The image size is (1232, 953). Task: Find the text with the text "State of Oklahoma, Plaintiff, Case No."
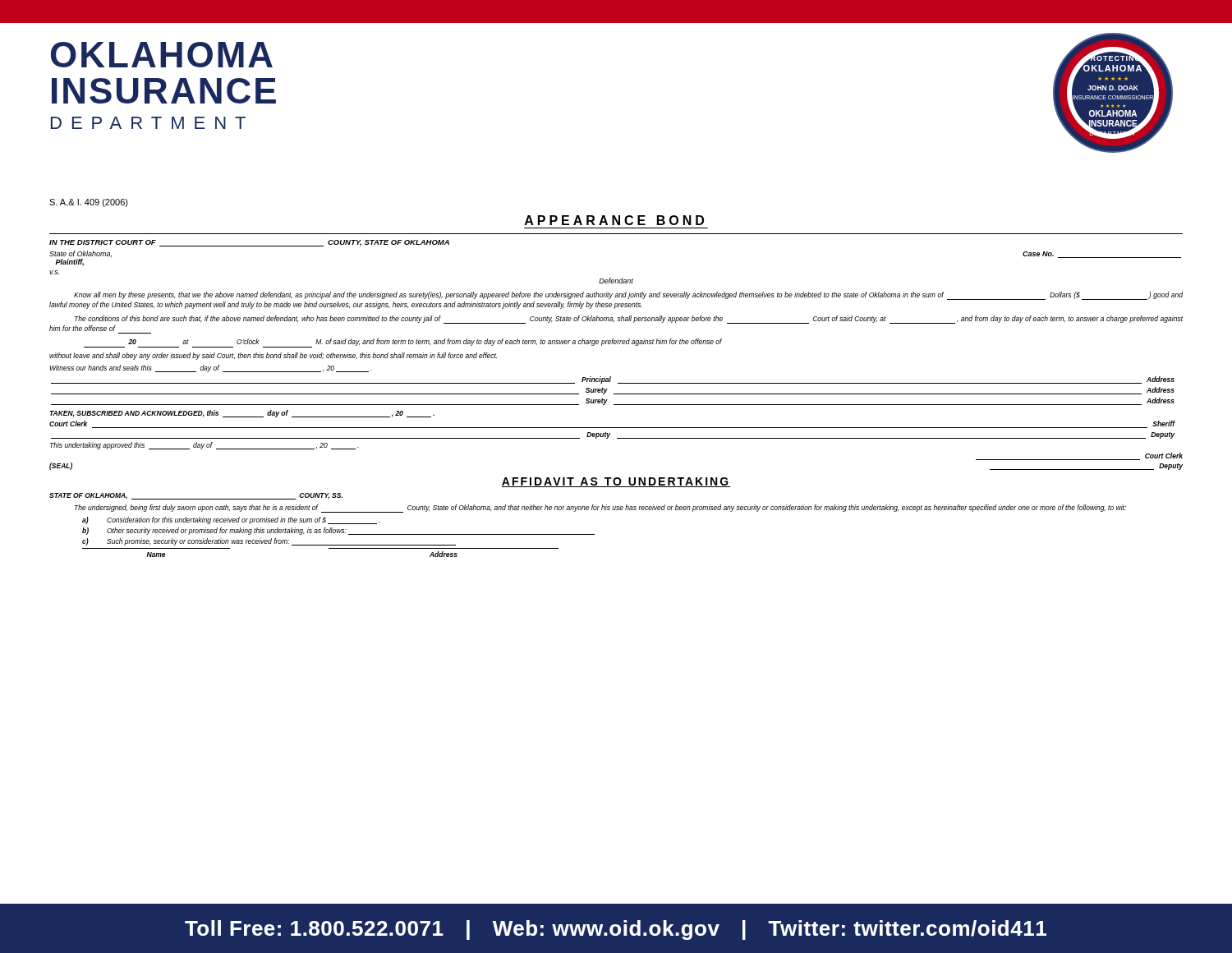coord(79,259)
